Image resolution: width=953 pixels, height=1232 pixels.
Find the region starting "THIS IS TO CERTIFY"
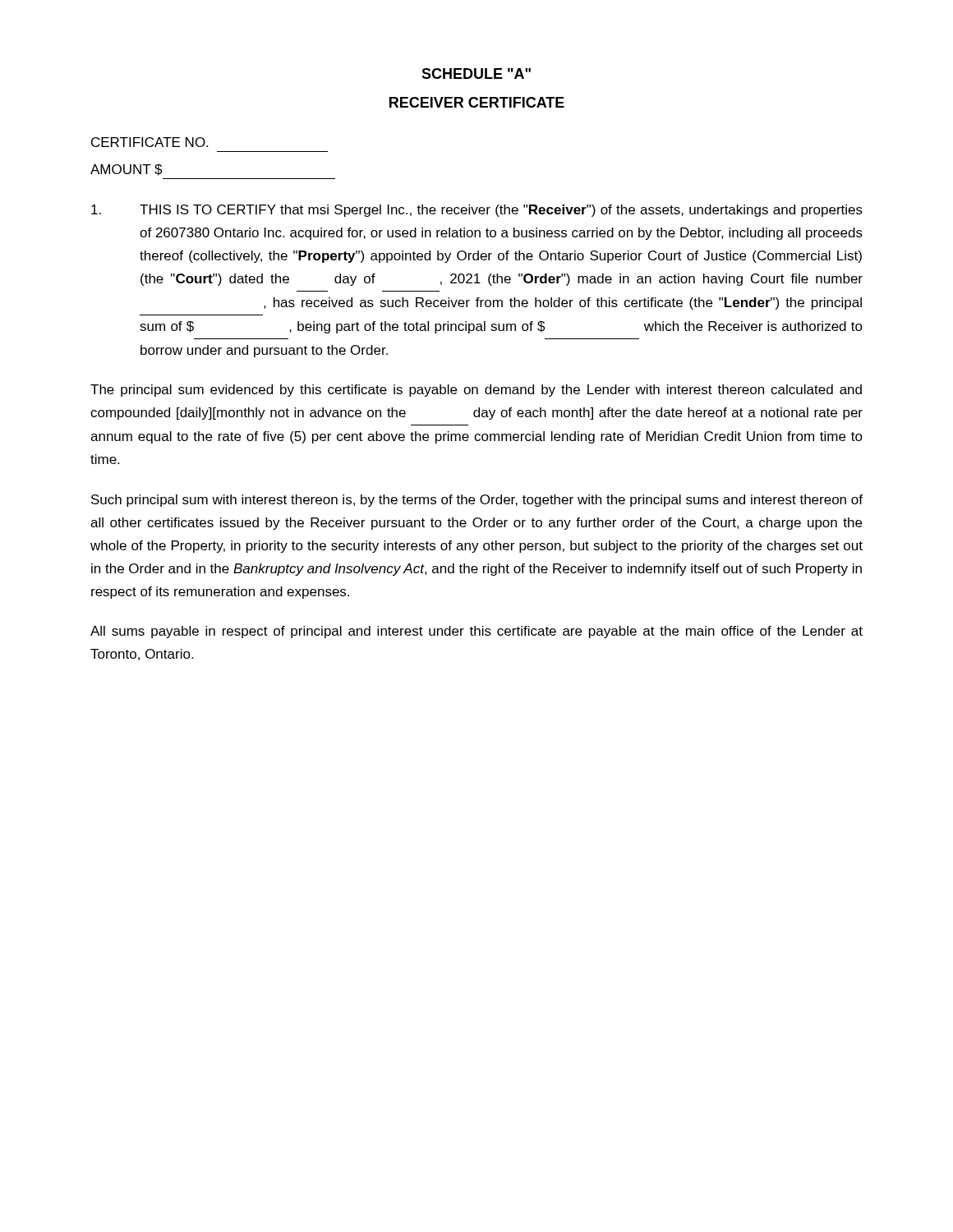tap(476, 281)
